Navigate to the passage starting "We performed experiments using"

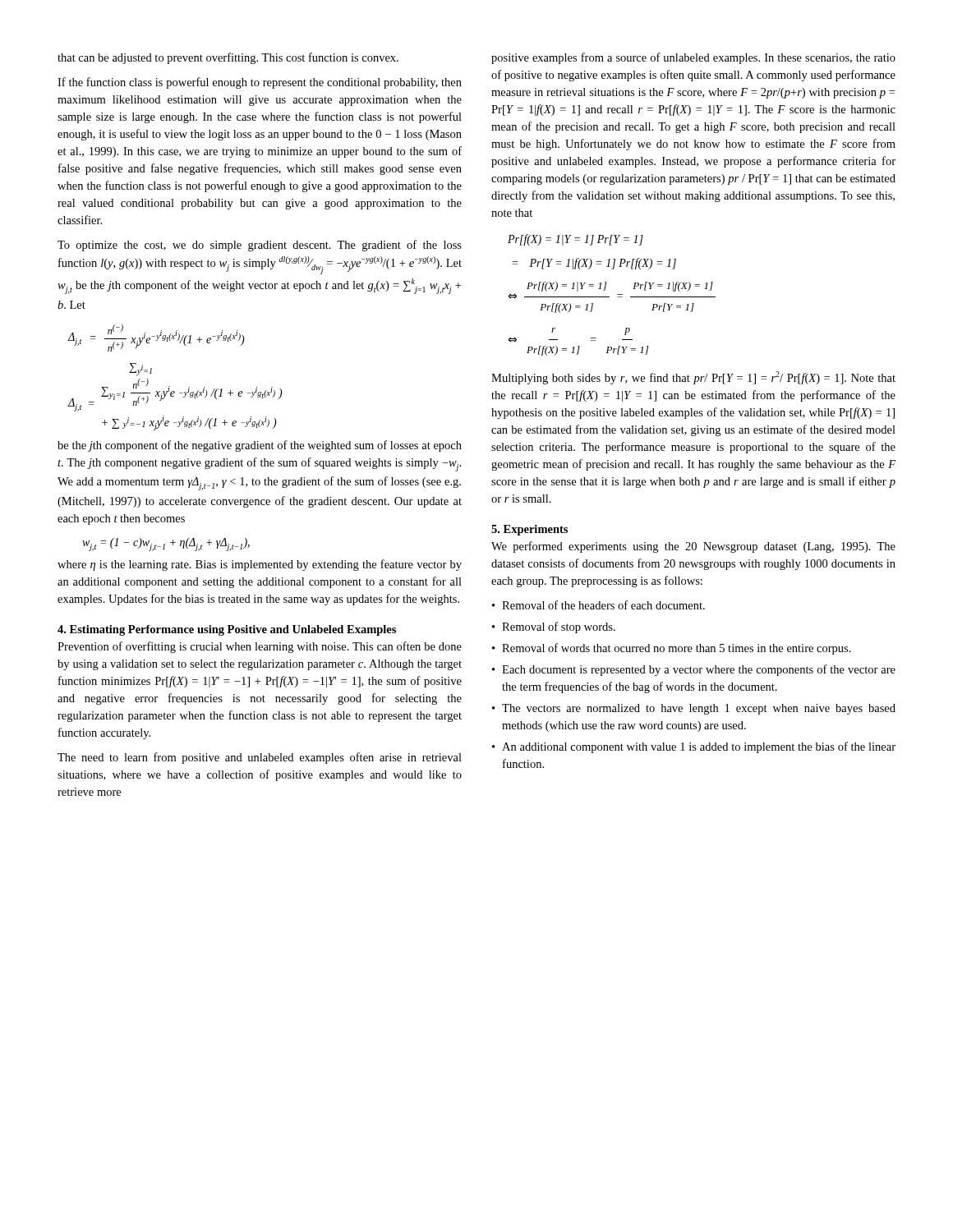point(693,564)
